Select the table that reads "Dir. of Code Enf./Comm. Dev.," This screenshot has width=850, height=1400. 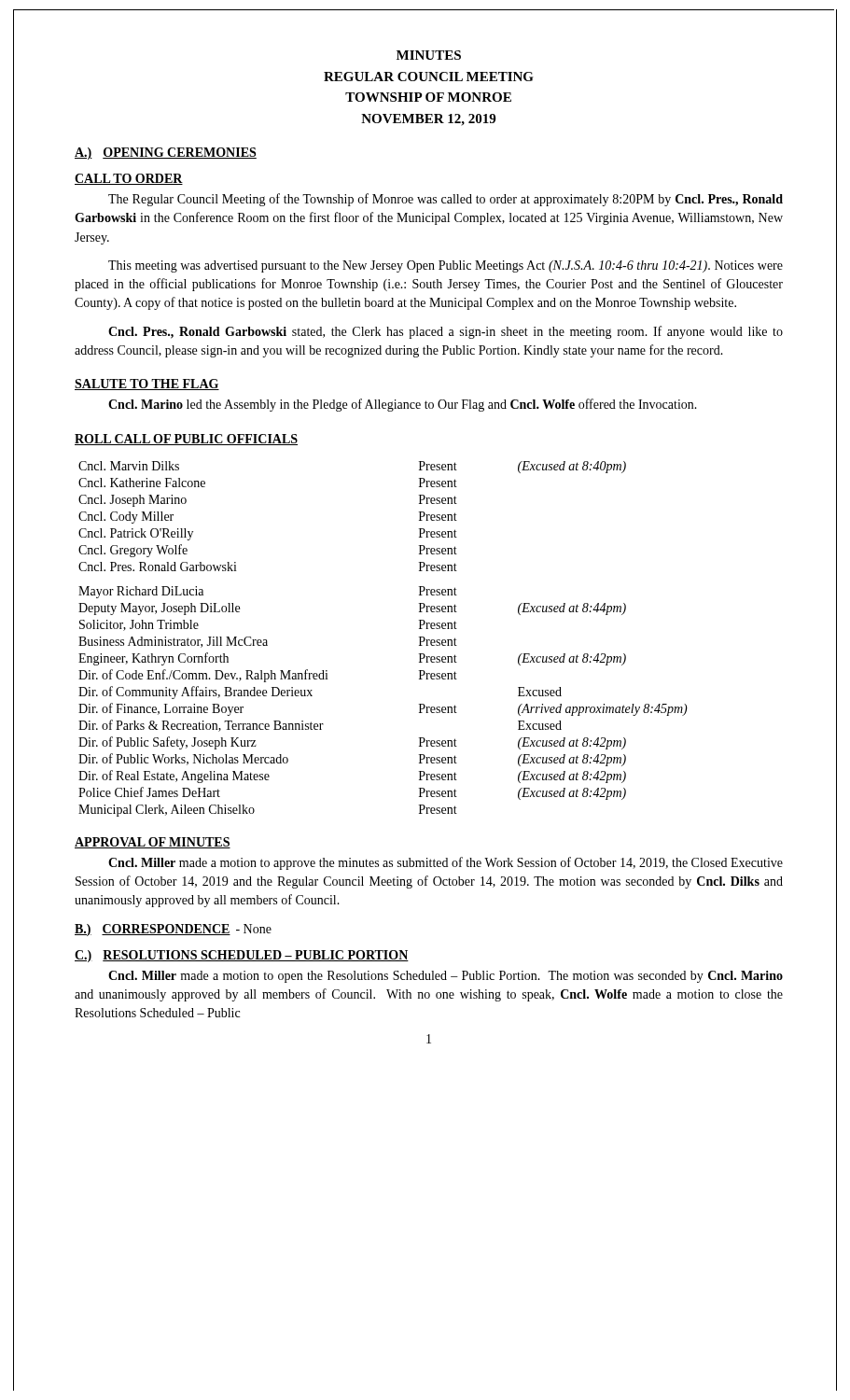(x=429, y=638)
